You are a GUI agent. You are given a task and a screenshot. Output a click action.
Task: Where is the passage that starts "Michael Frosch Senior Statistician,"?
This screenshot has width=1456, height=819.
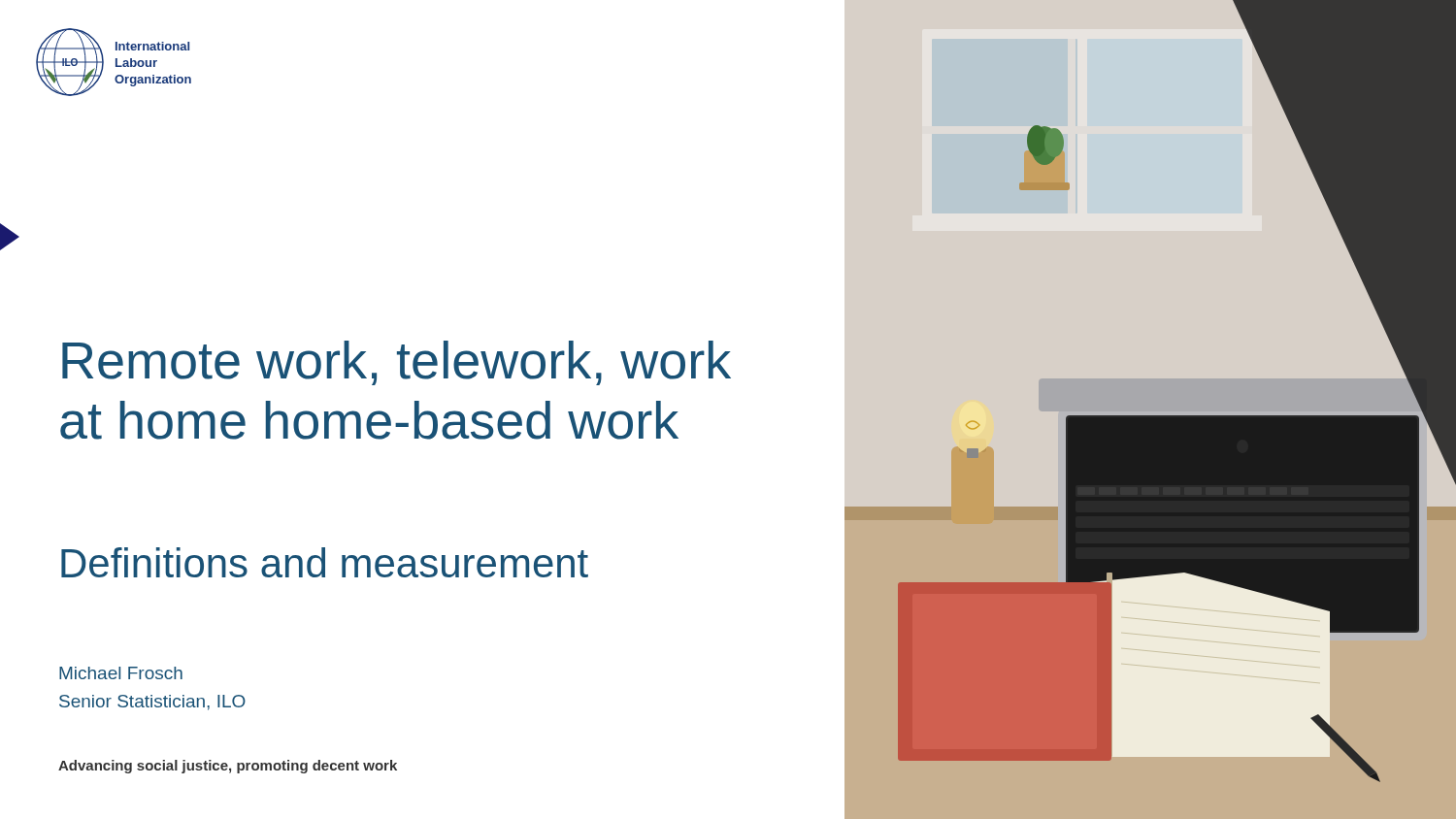coord(152,687)
